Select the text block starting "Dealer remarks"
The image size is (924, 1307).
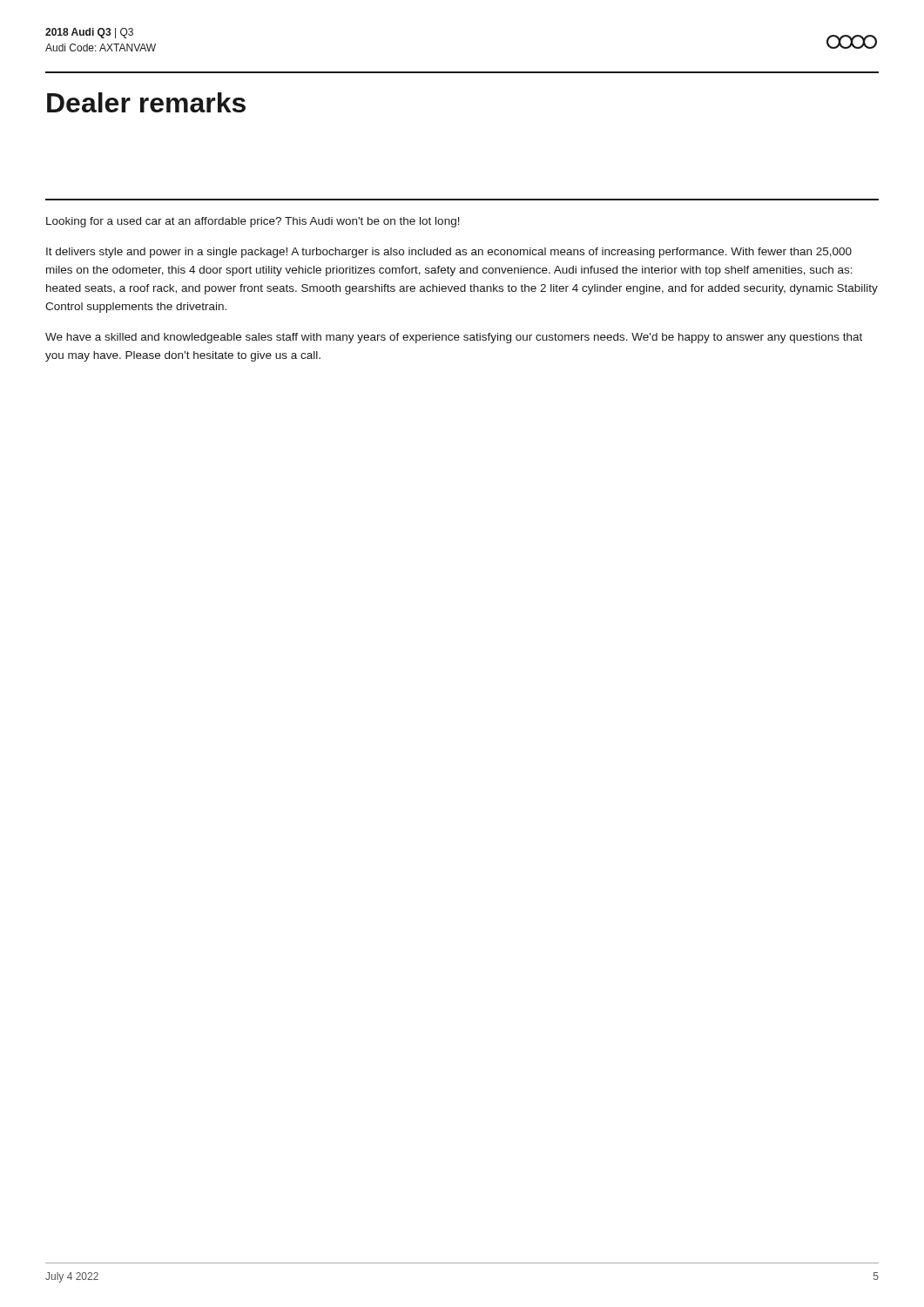click(x=146, y=102)
